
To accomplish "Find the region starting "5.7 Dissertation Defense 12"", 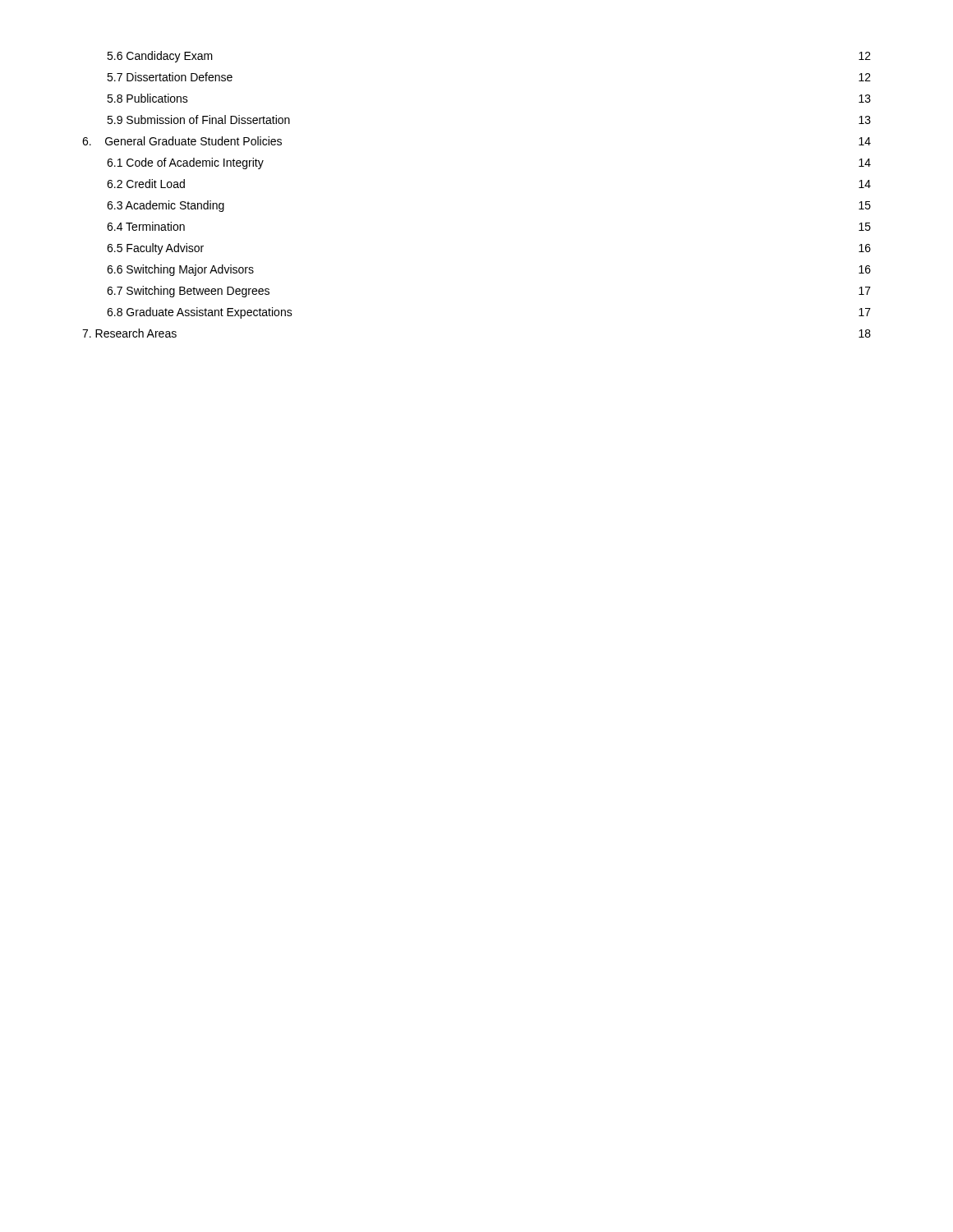I will pos(164,76).
